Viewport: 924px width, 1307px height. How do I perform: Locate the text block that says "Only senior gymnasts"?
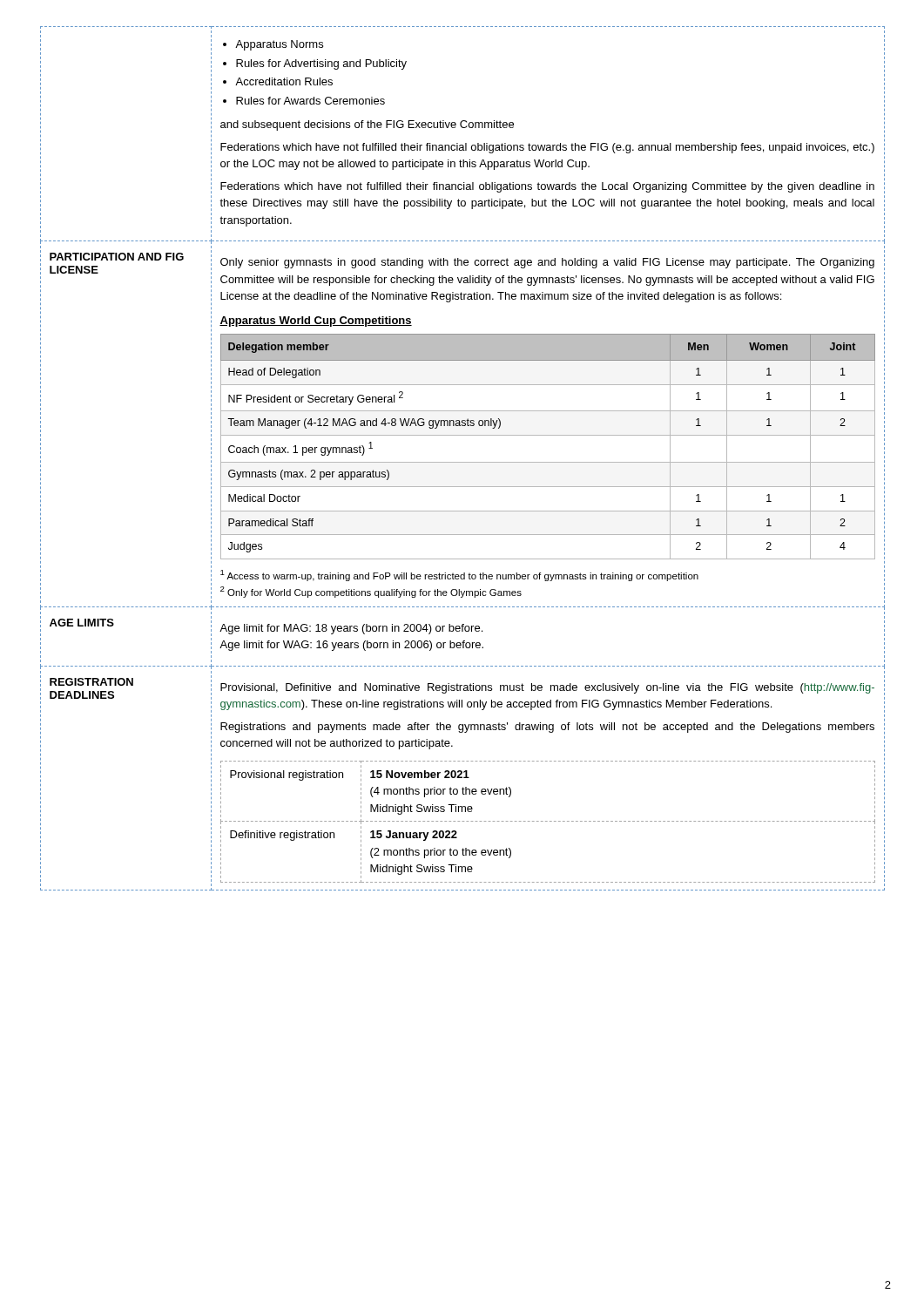pos(547,279)
